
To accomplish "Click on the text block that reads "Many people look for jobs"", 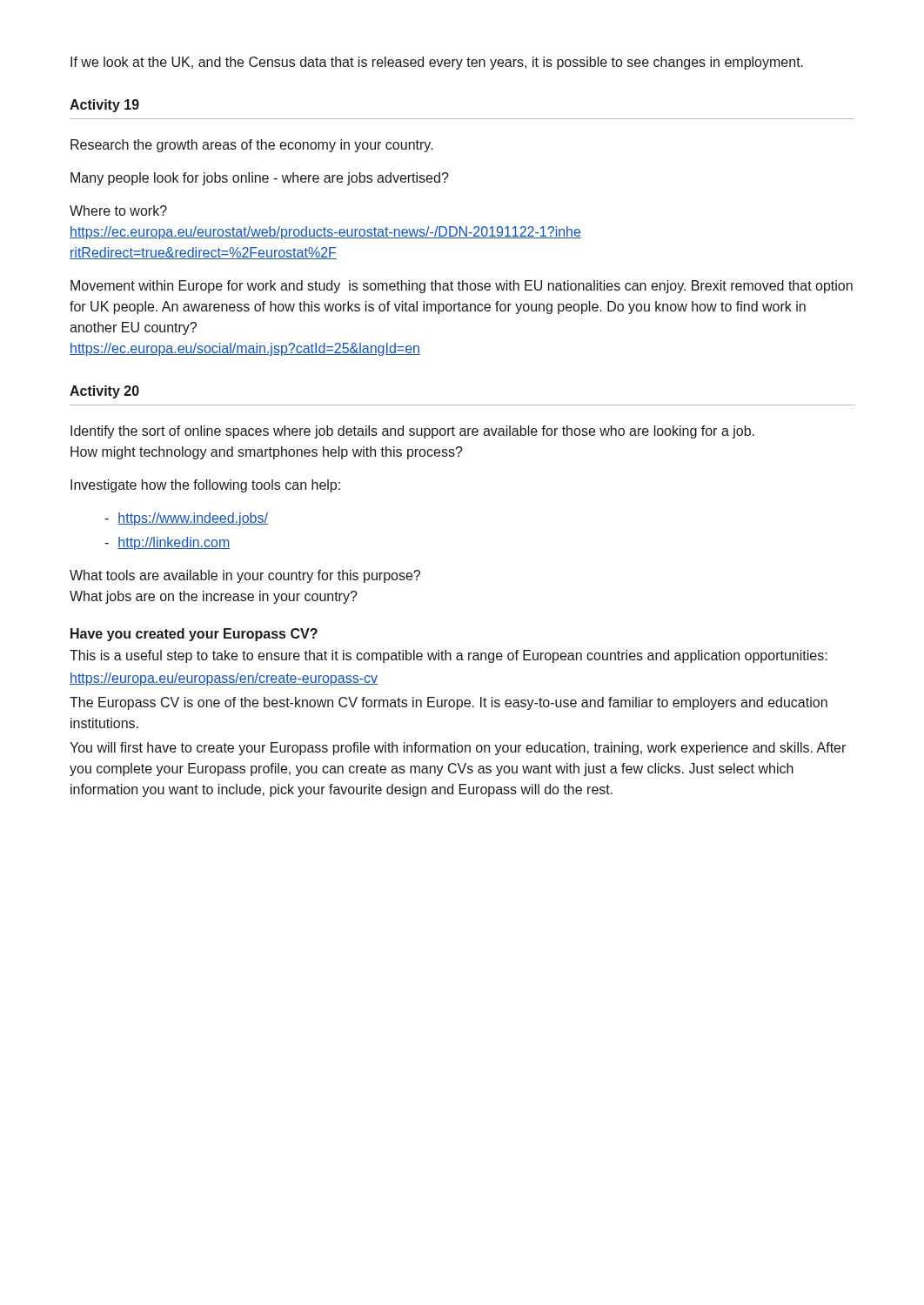I will [x=259, y=178].
